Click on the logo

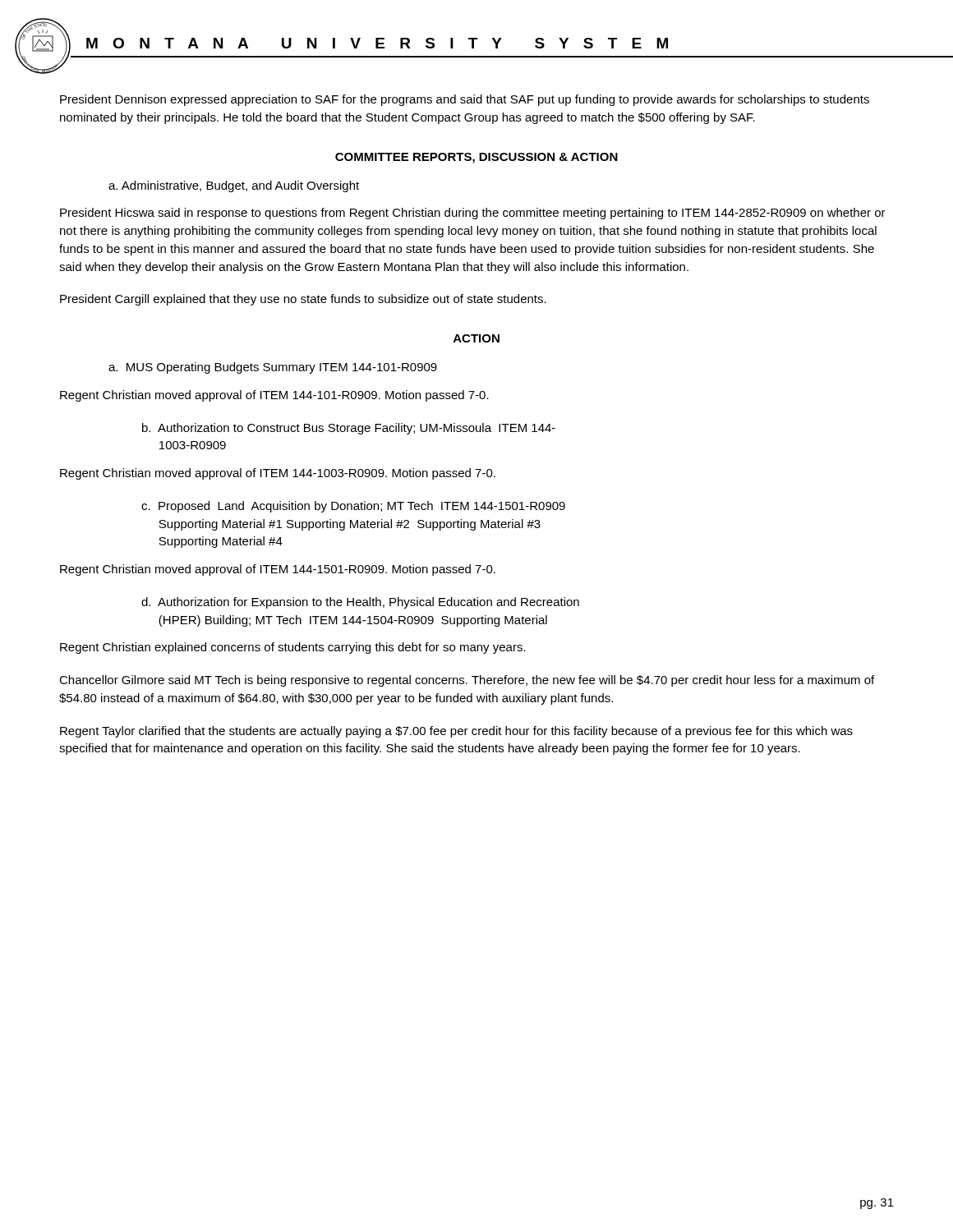(x=43, y=46)
